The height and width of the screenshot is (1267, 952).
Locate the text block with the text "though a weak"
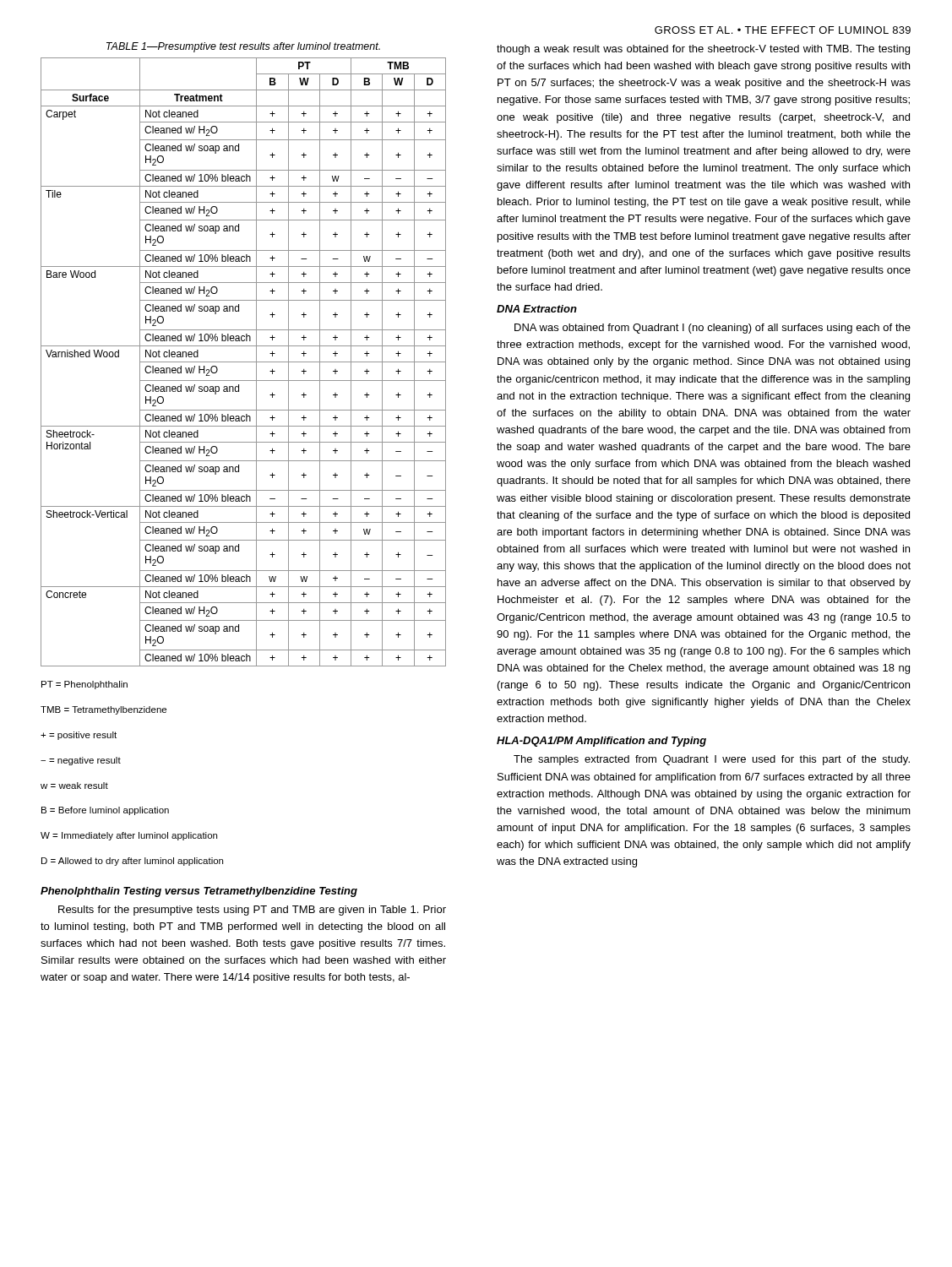(x=704, y=168)
